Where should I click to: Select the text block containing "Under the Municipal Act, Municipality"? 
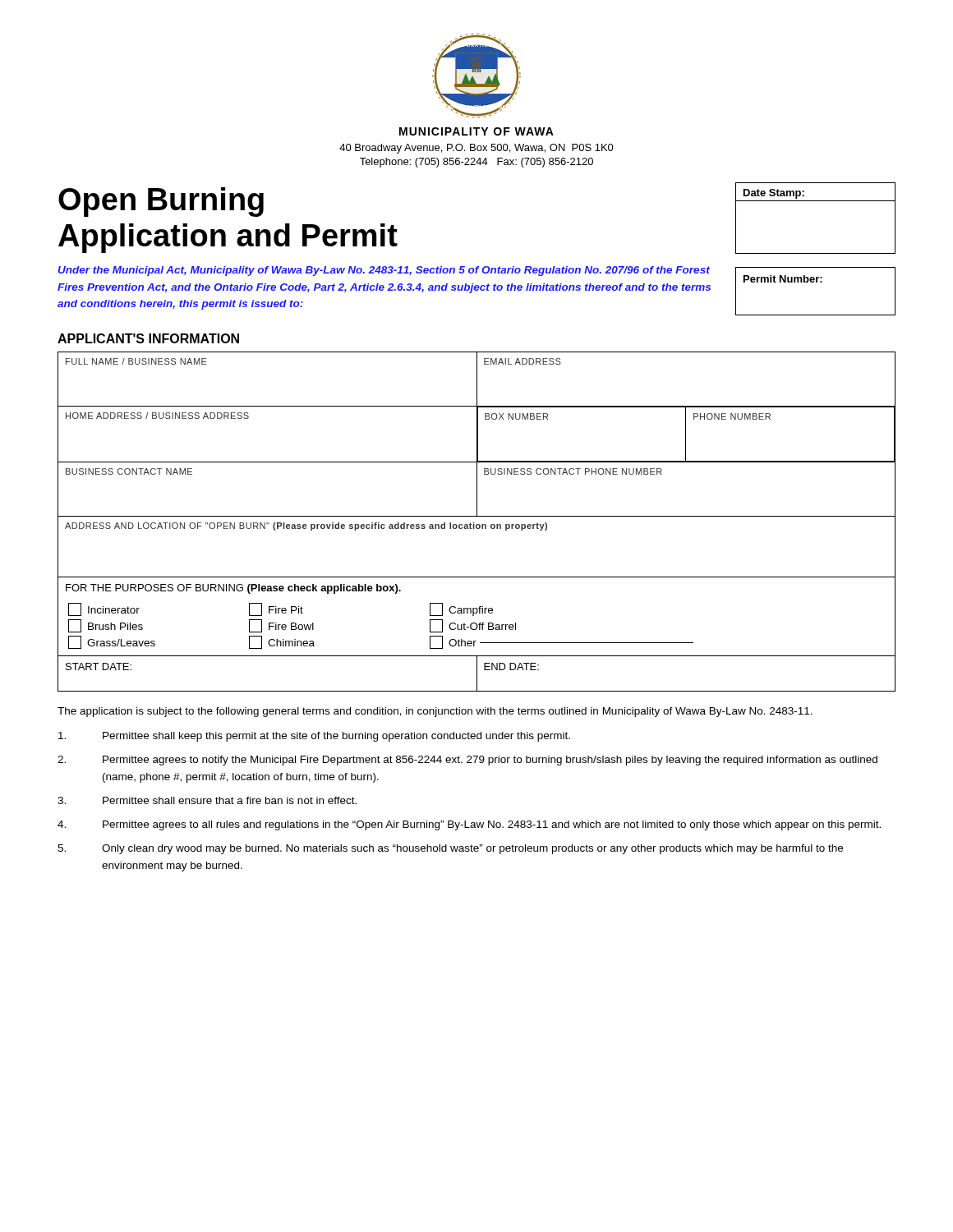(384, 287)
